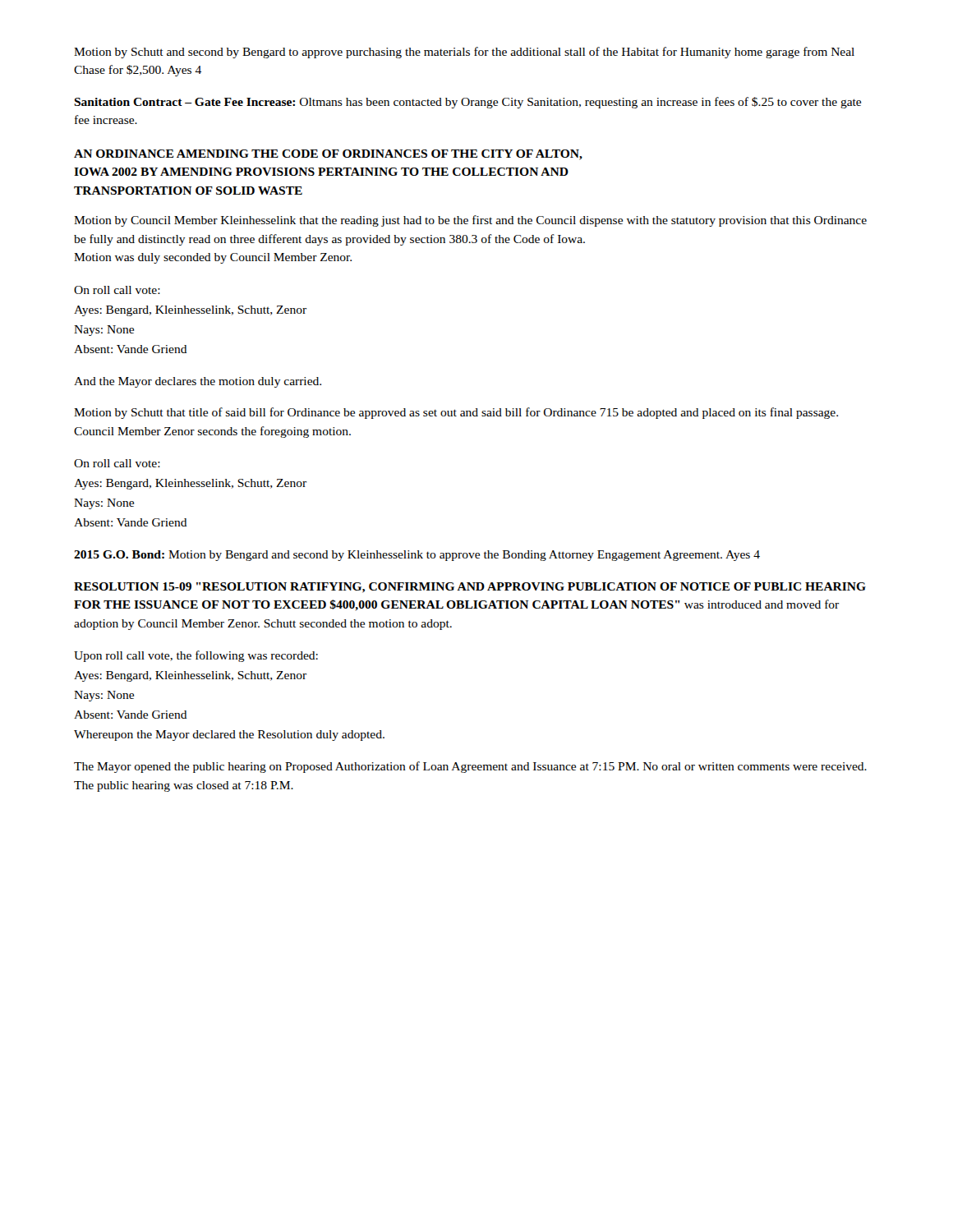
Task: Select the section header containing "AN ORDINANCE AMENDING THE CODE OF ORDINANCES OF"
Action: click(328, 172)
